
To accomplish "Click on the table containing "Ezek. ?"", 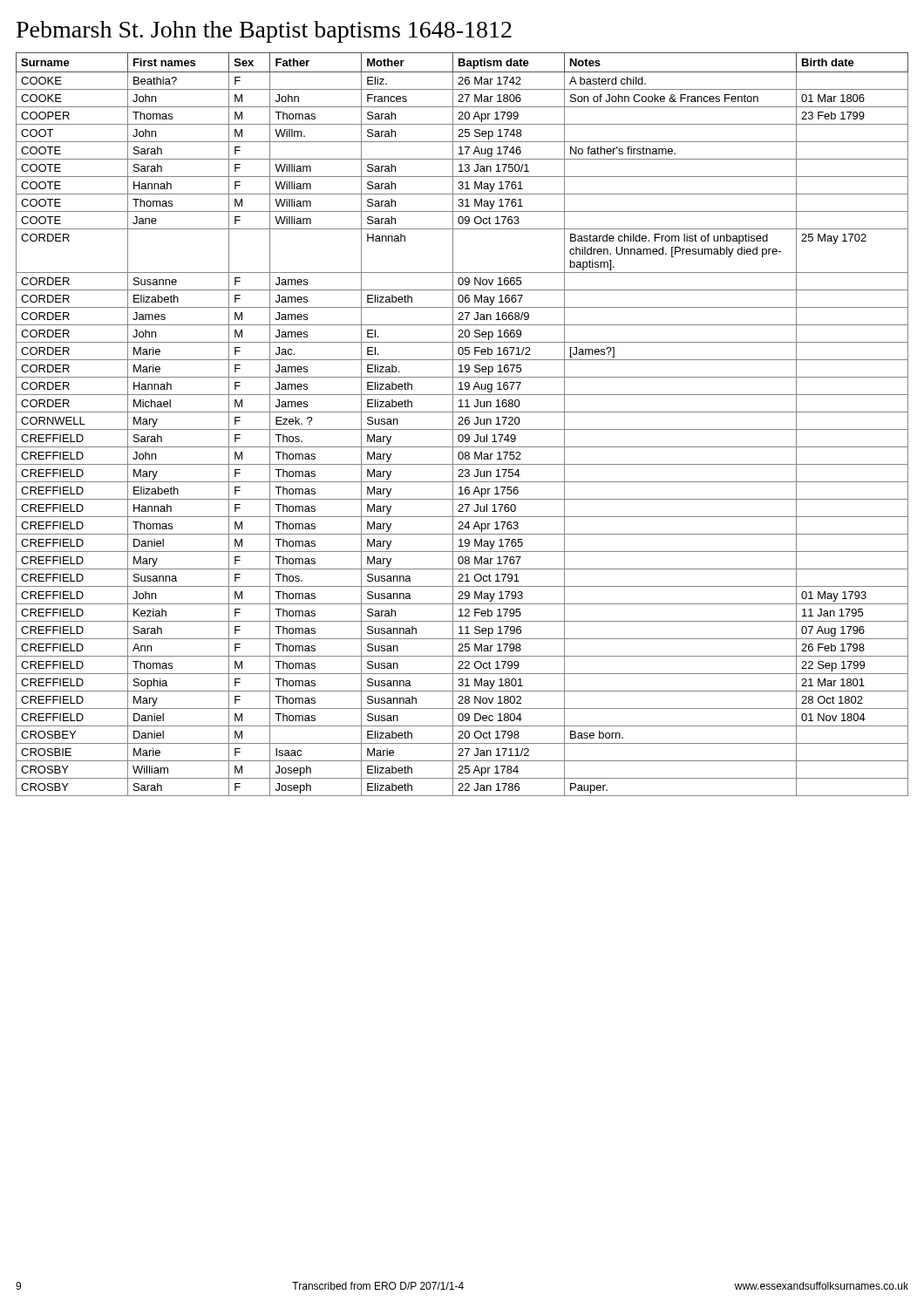I will click(x=462, y=424).
